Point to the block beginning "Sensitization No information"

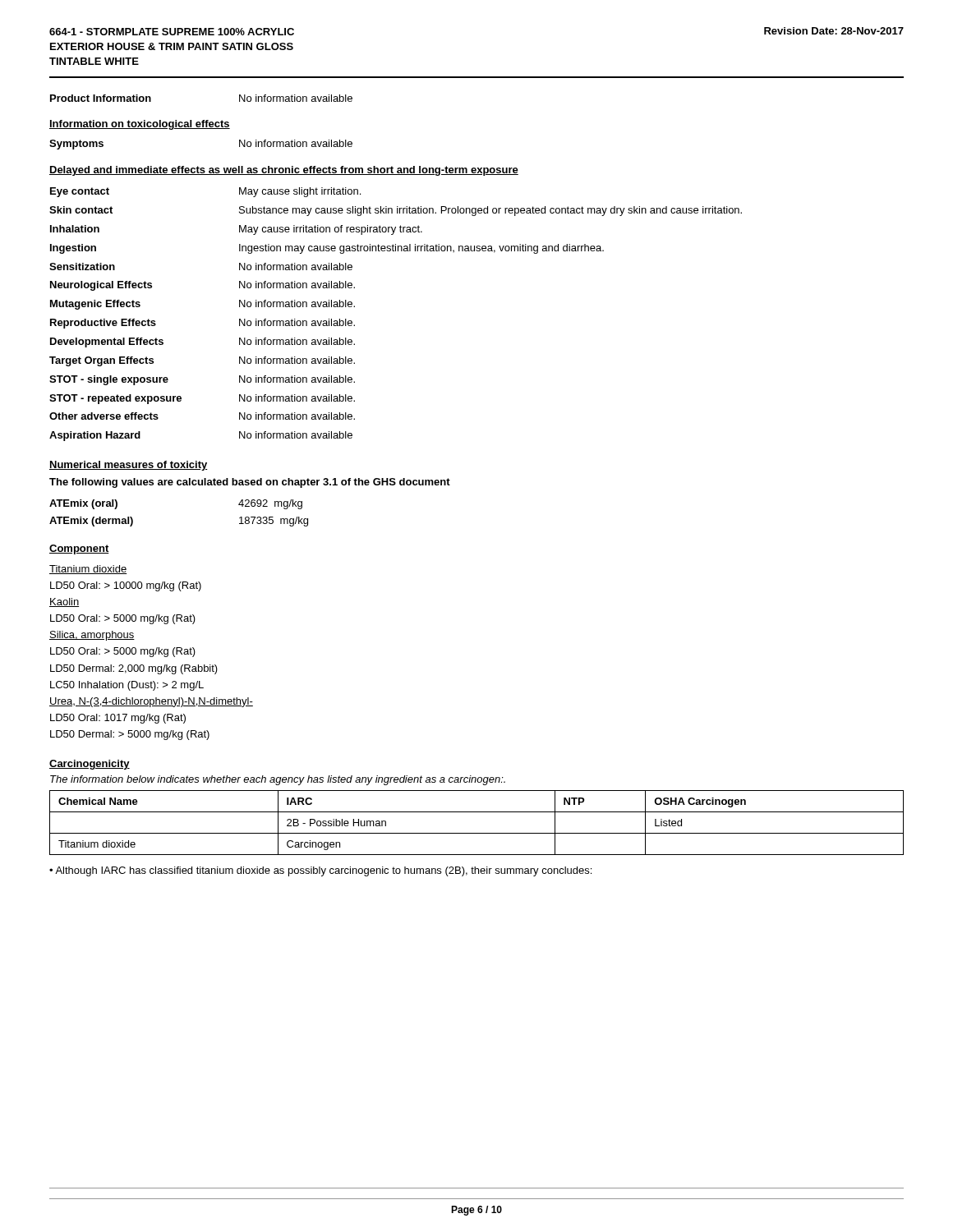[83, 267]
